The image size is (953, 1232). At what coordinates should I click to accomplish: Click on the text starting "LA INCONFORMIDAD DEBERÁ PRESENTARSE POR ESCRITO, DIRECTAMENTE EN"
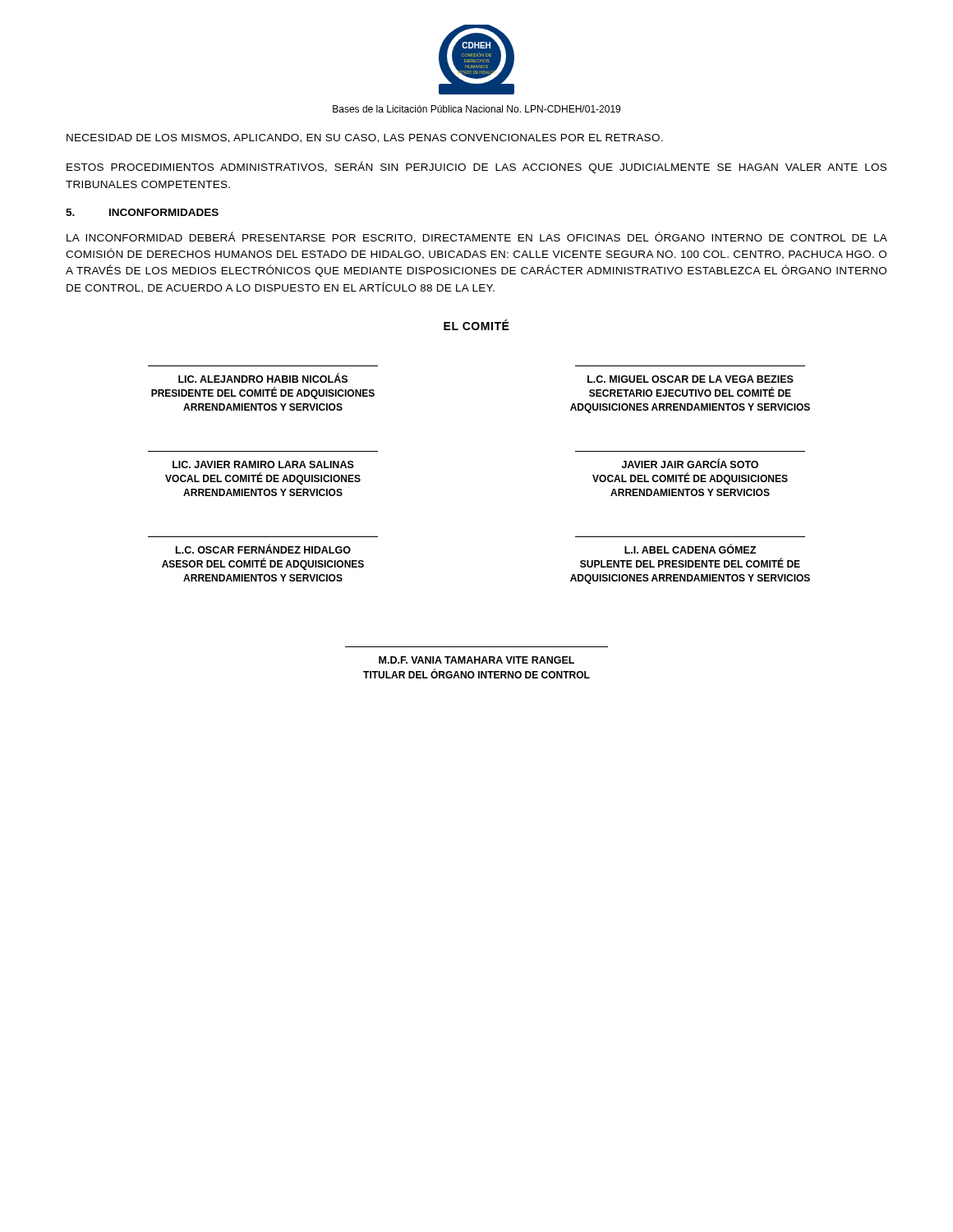[476, 262]
